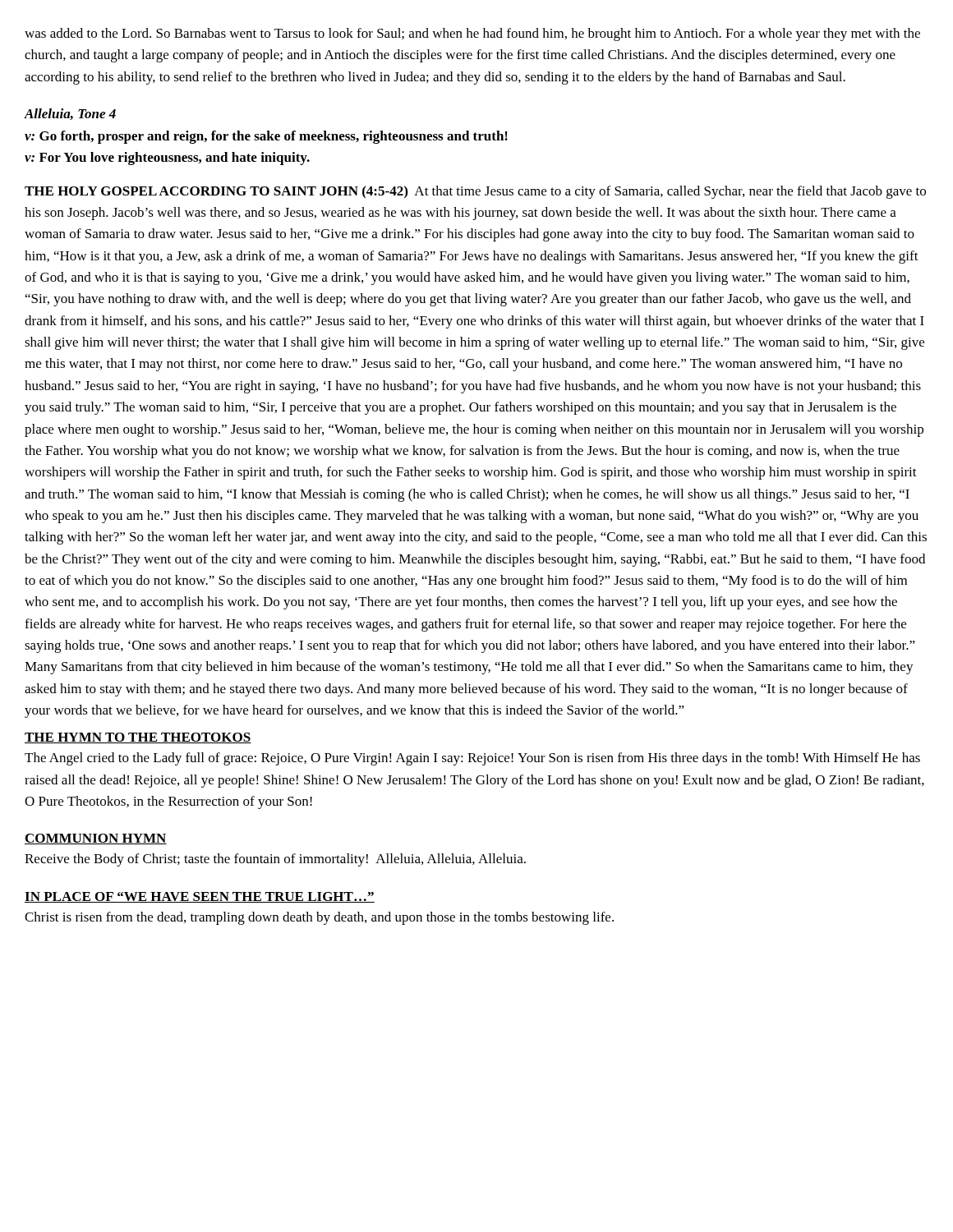Locate the element starting "THE HYMN TO THE THEOTOKOS"
The image size is (953, 1232).
click(x=138, y=737)
